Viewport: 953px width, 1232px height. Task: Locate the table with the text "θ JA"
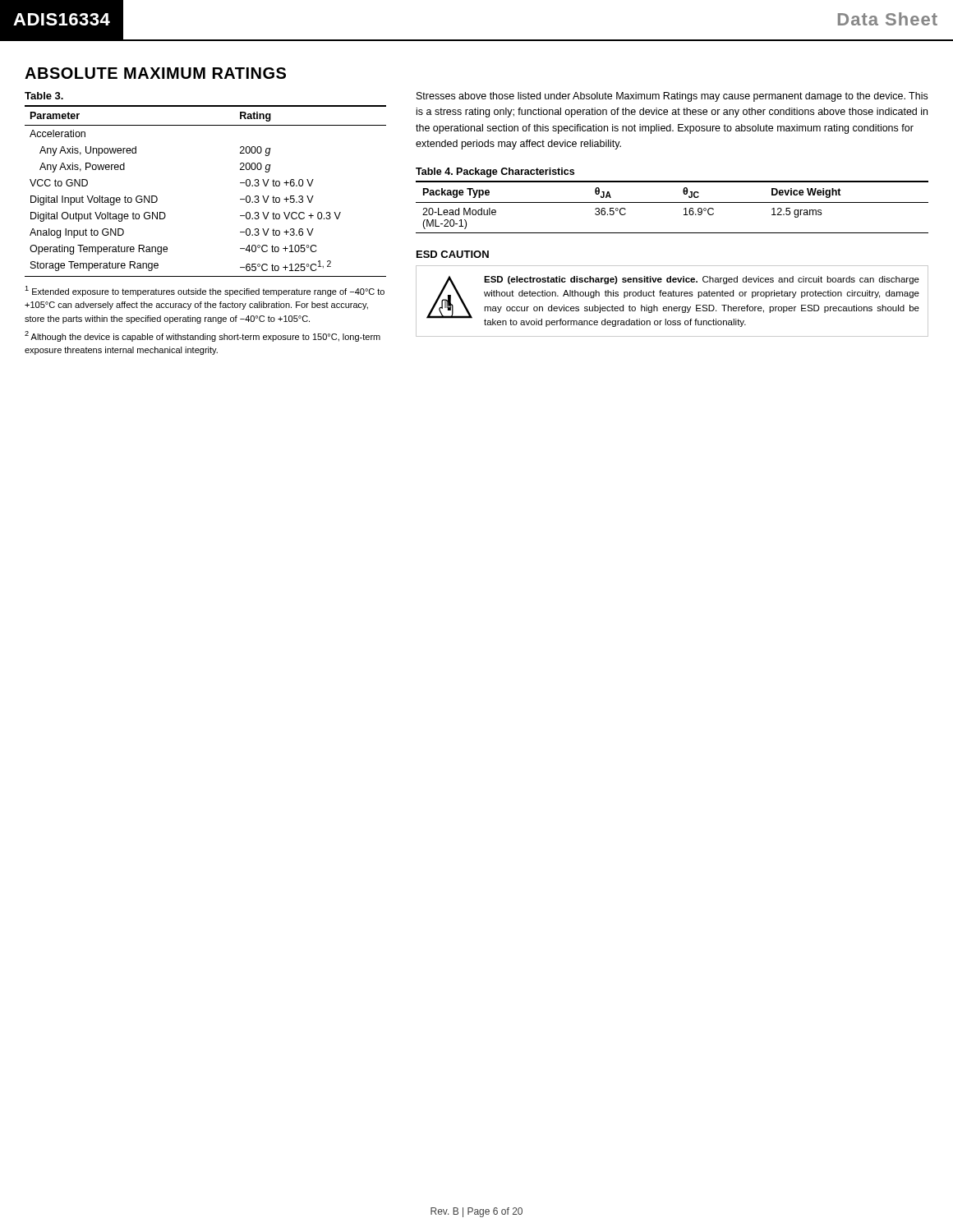672,207
